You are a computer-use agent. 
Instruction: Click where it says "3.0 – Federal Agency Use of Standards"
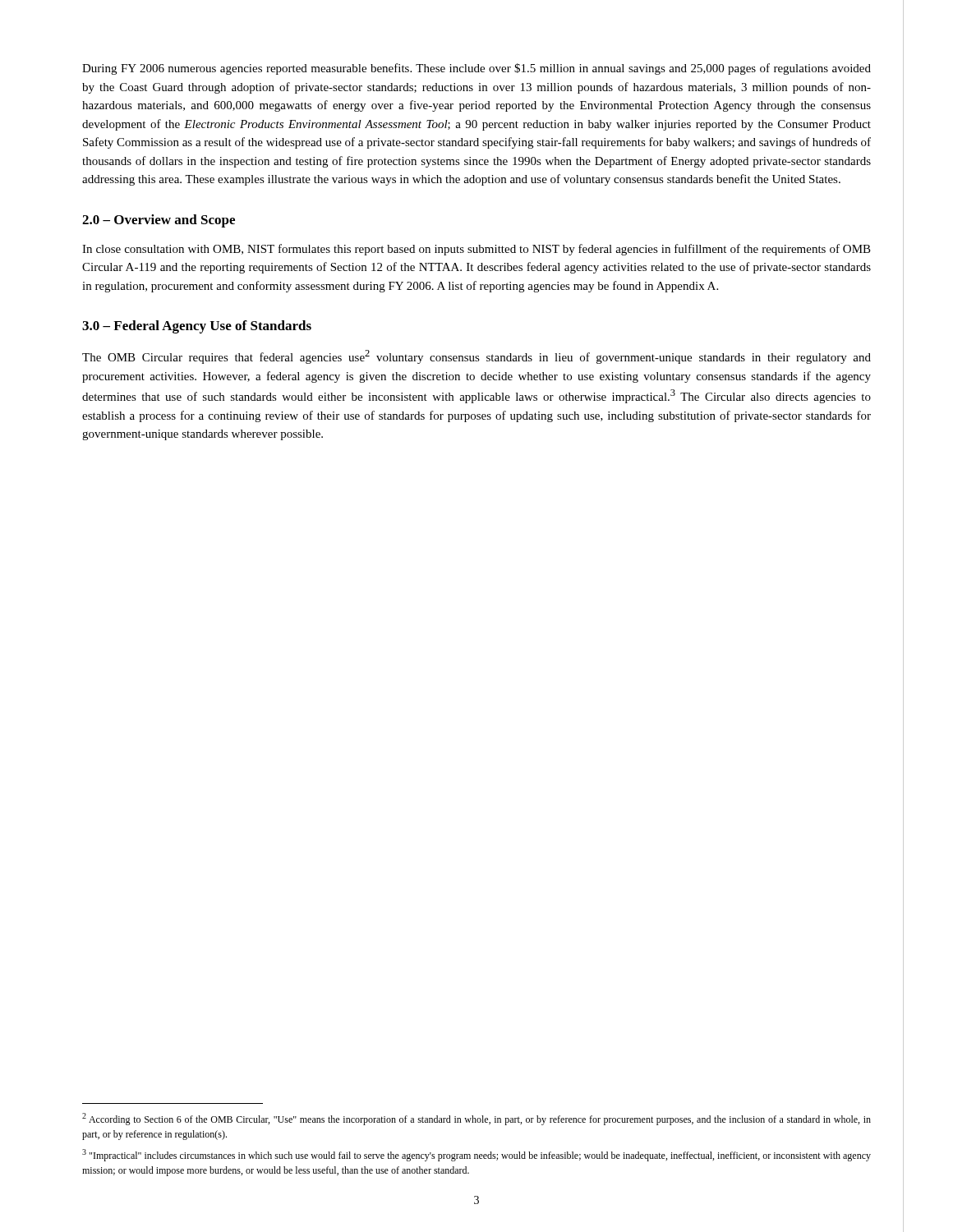coord(197,327)
